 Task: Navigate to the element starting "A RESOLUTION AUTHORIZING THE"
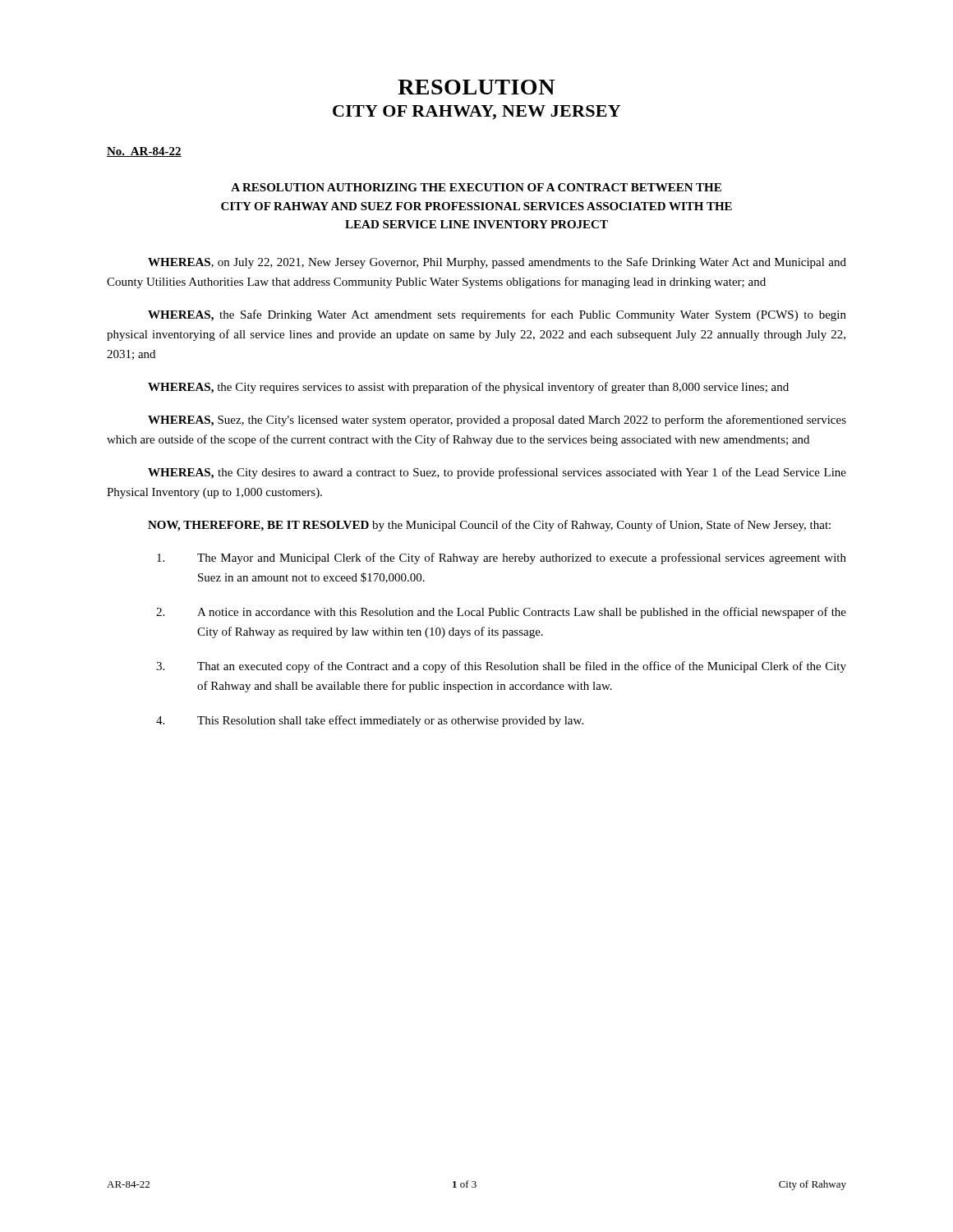(476, 206)
